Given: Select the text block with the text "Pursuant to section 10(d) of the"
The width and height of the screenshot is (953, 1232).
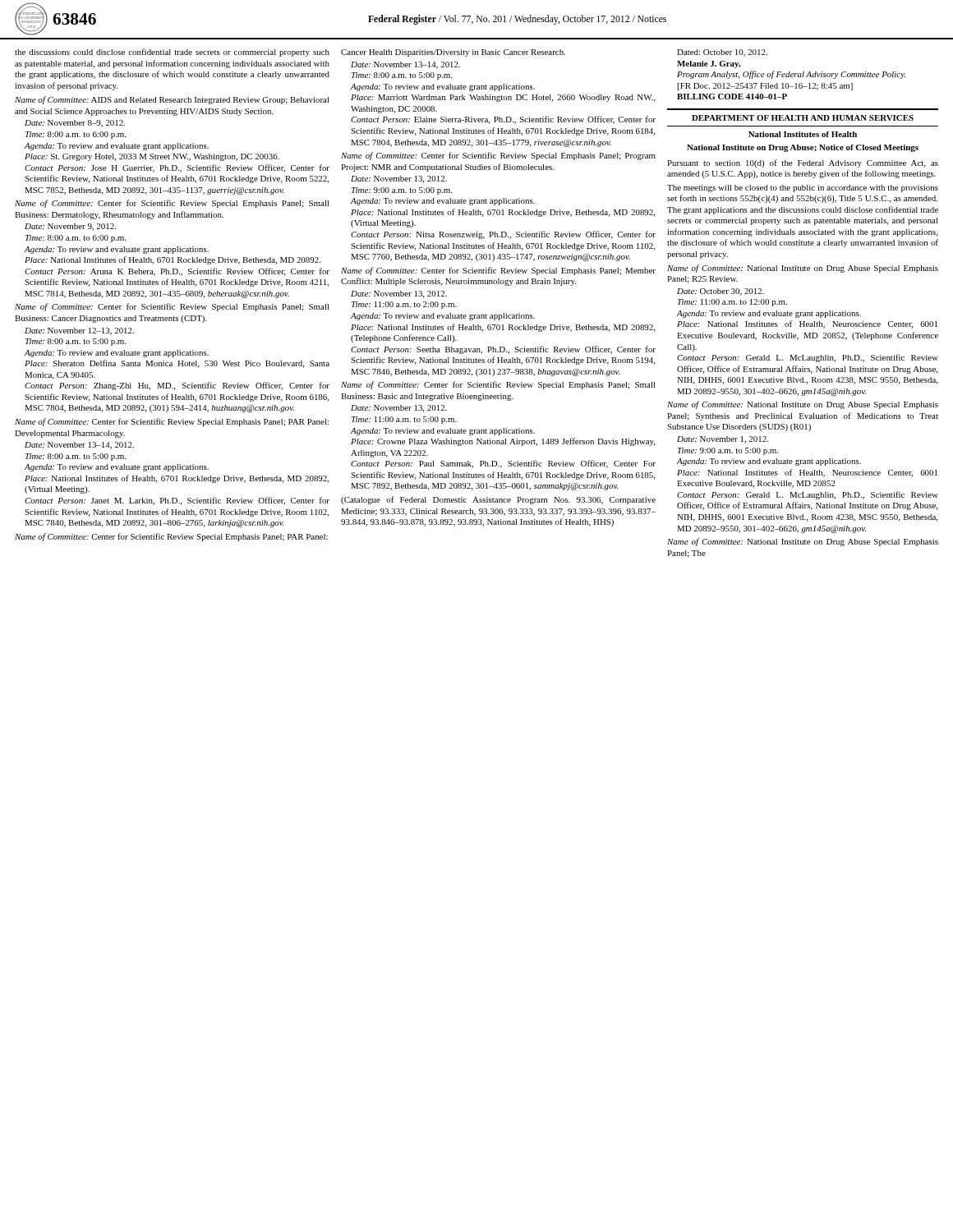Looking at the screenshot, I should coord(803,358).
